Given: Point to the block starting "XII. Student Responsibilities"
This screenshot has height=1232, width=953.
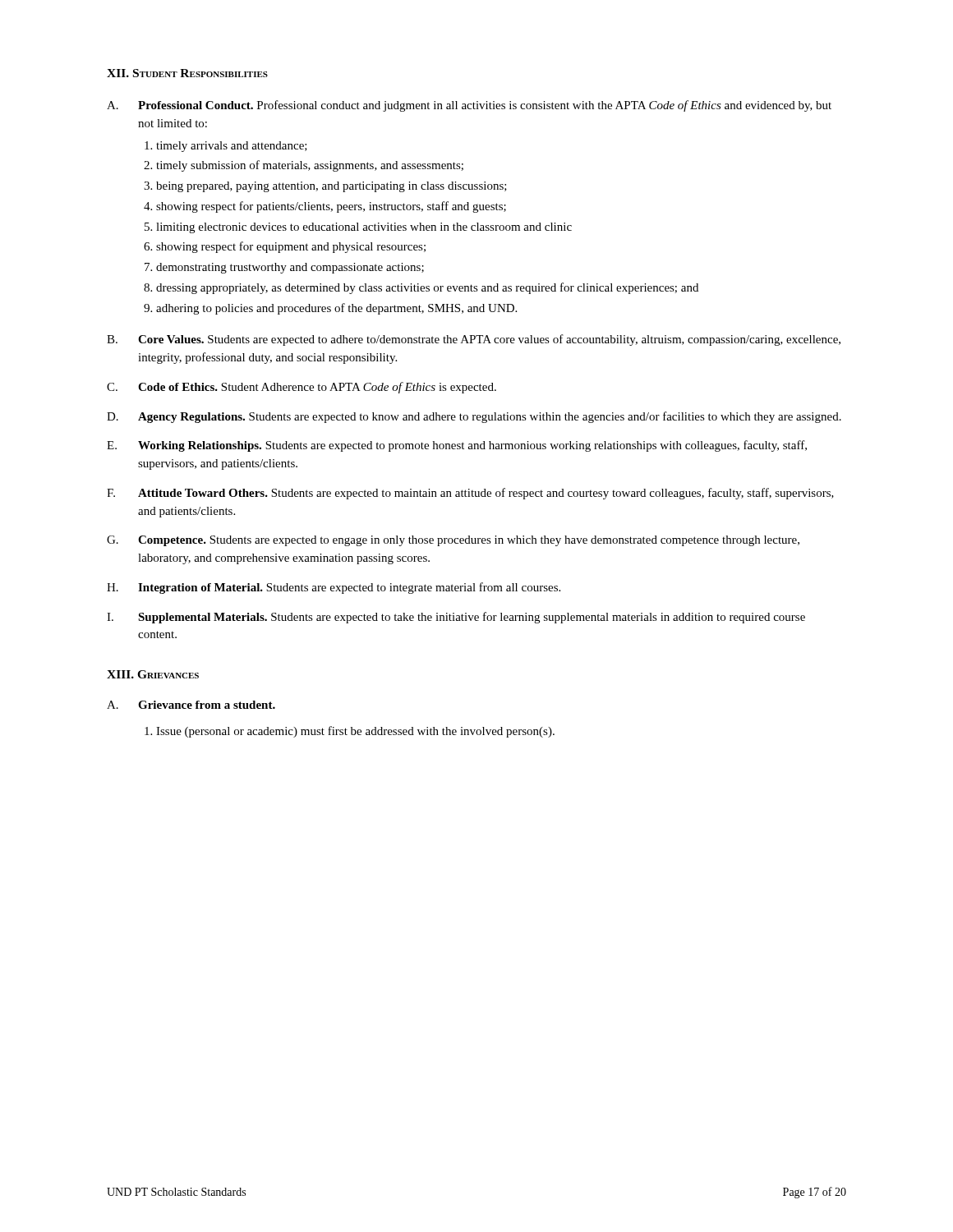Looking at the screenshot, I should click(x=187, y=73).
